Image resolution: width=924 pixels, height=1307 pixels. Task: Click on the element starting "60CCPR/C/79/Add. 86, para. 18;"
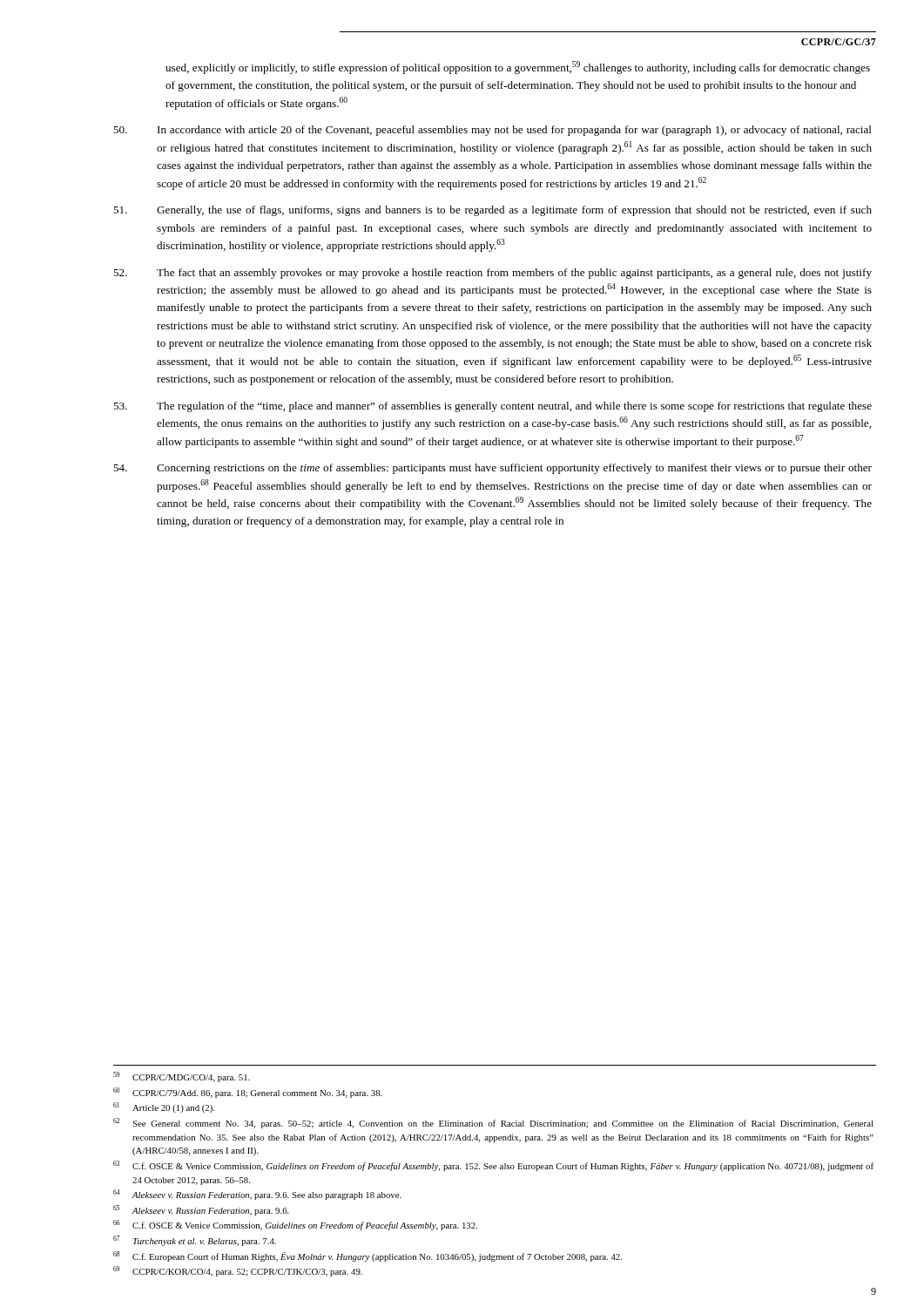coord(248,1093)
